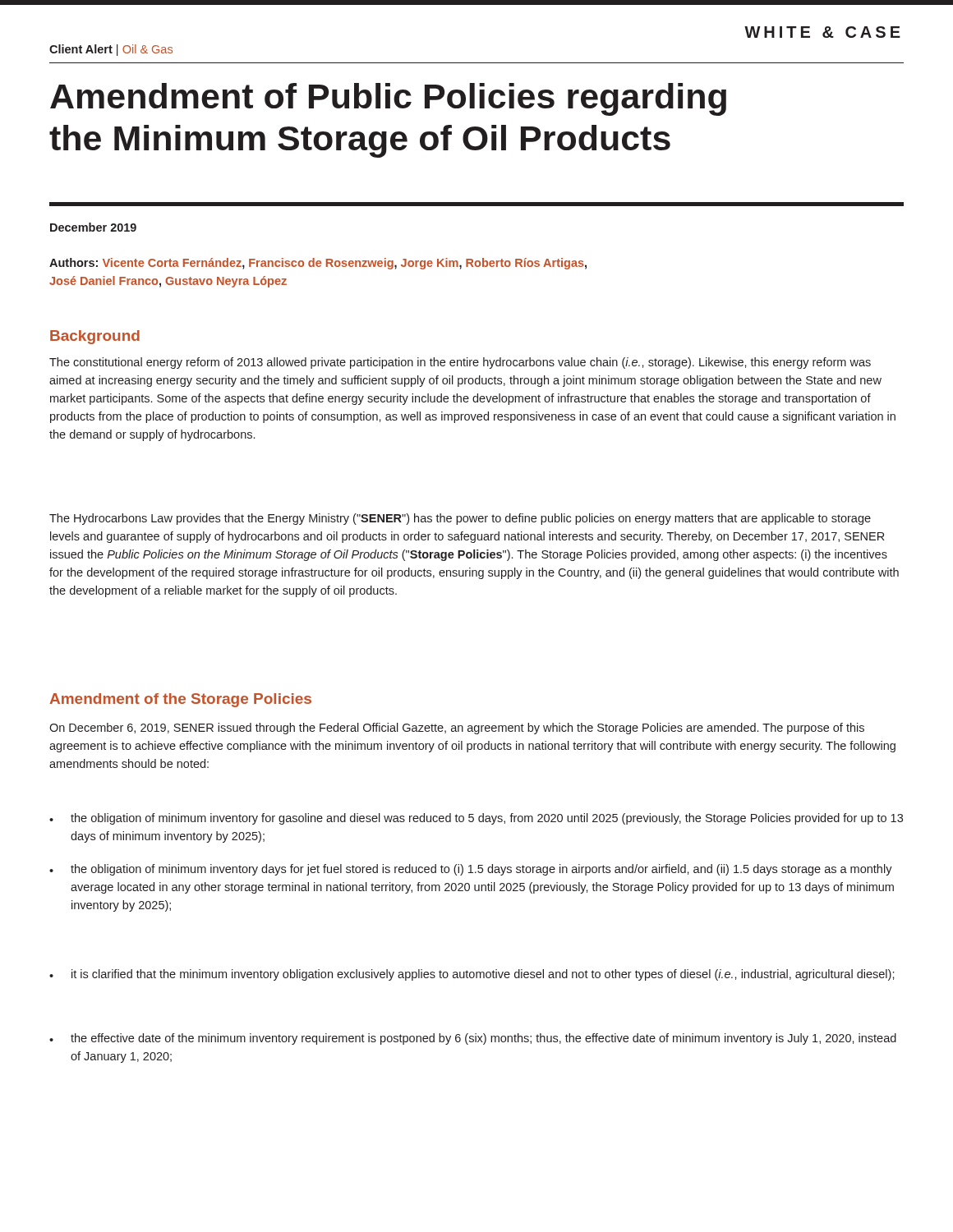Find the text block with the text "Authors: Vicente Corta Fernández, Francisco de"
This screenshot has width=953, height=1232.
[318, 272]
